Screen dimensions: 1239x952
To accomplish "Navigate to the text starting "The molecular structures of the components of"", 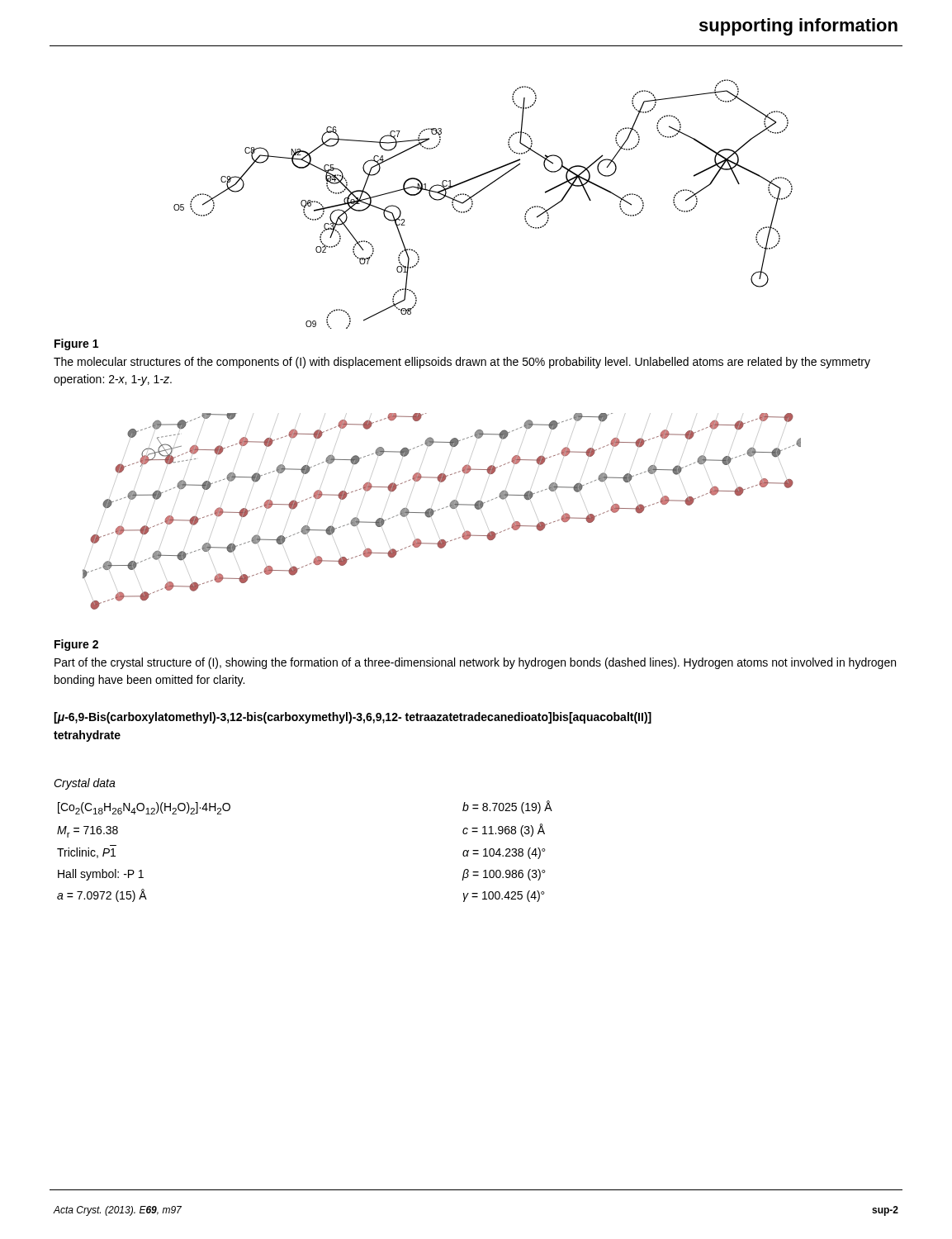I will coord(462,370).
